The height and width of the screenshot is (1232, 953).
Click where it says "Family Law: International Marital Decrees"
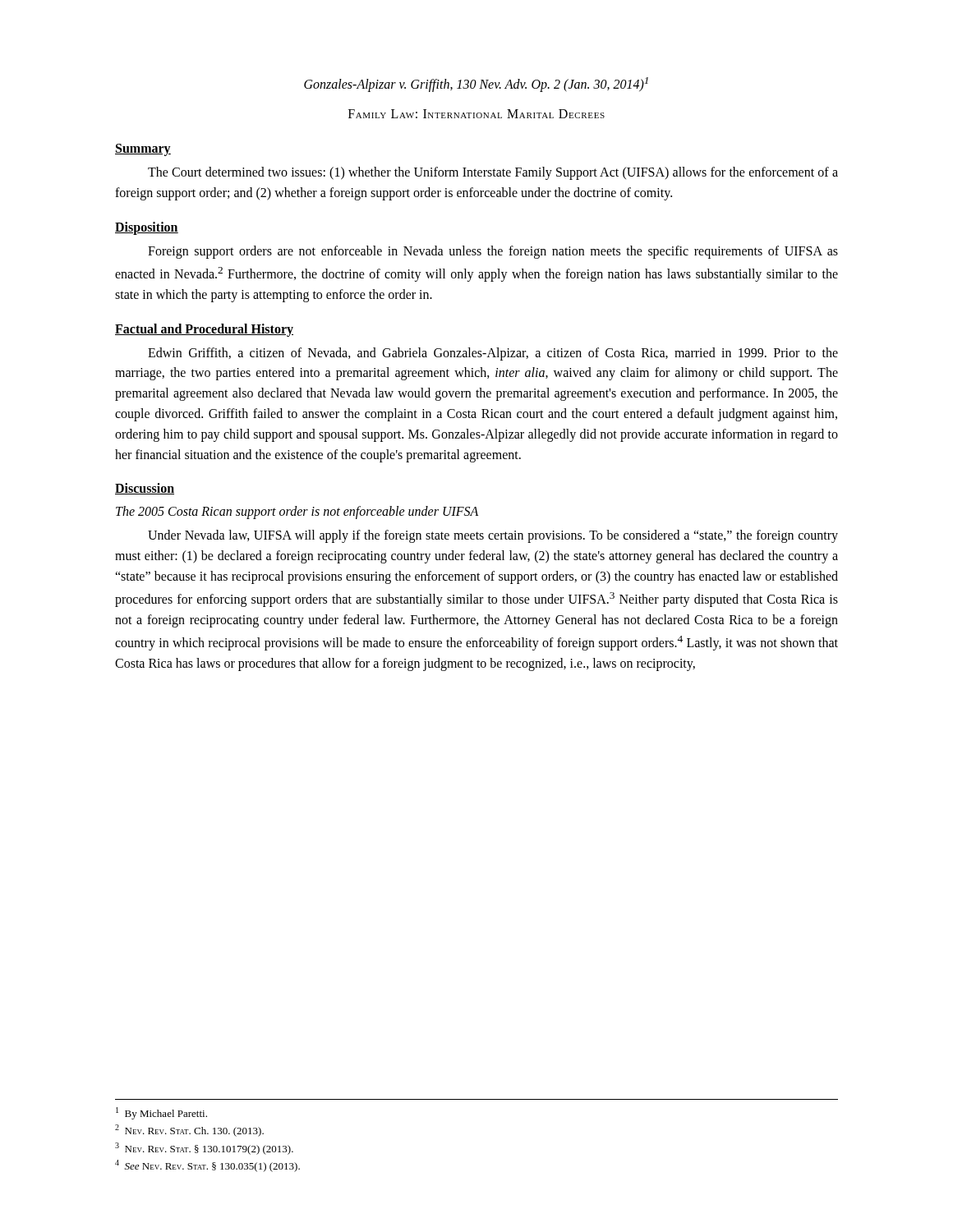tap(476, 114)
